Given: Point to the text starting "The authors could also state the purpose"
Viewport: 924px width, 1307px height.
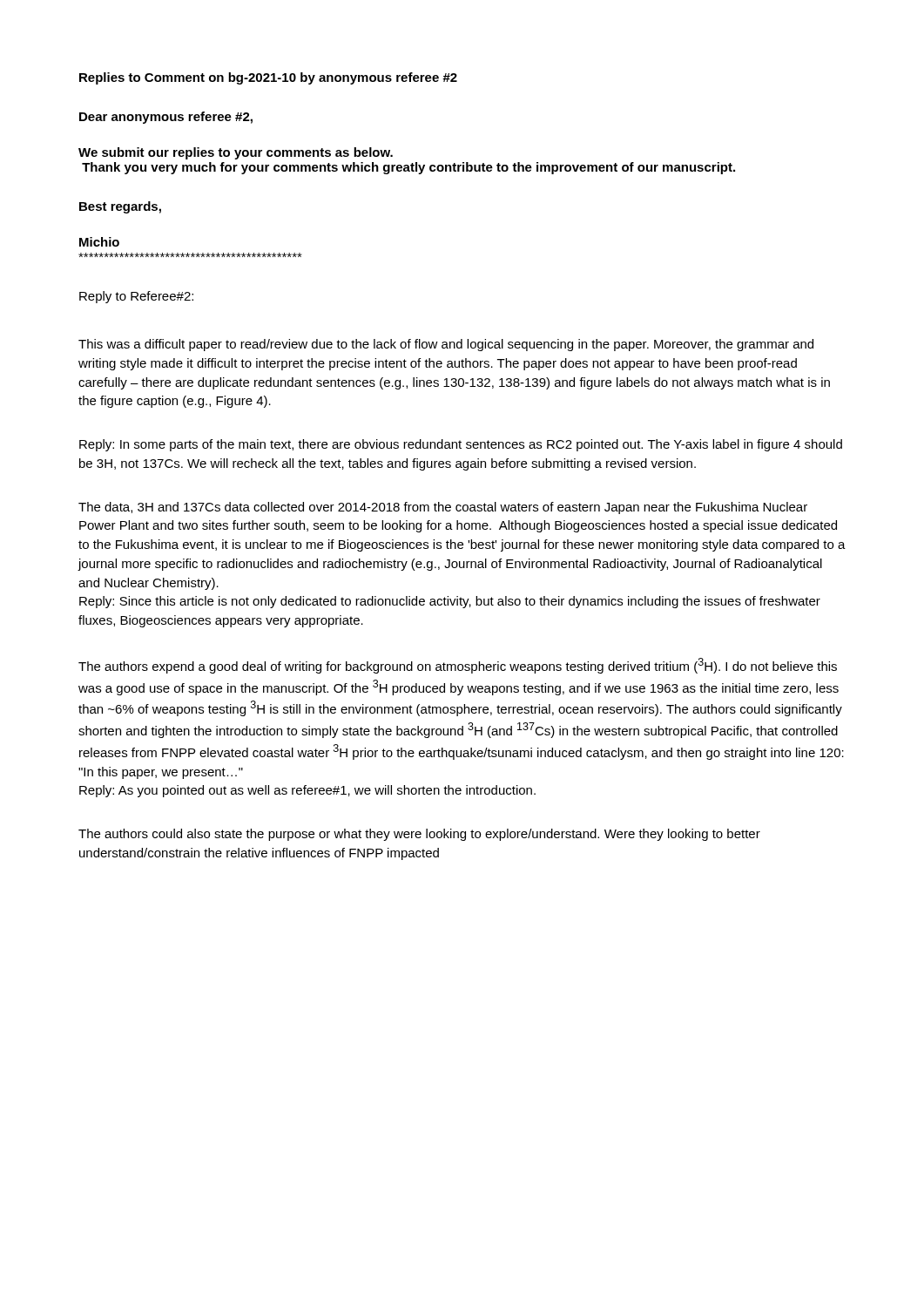Looking at the screenshot, I should pos(462,843).
